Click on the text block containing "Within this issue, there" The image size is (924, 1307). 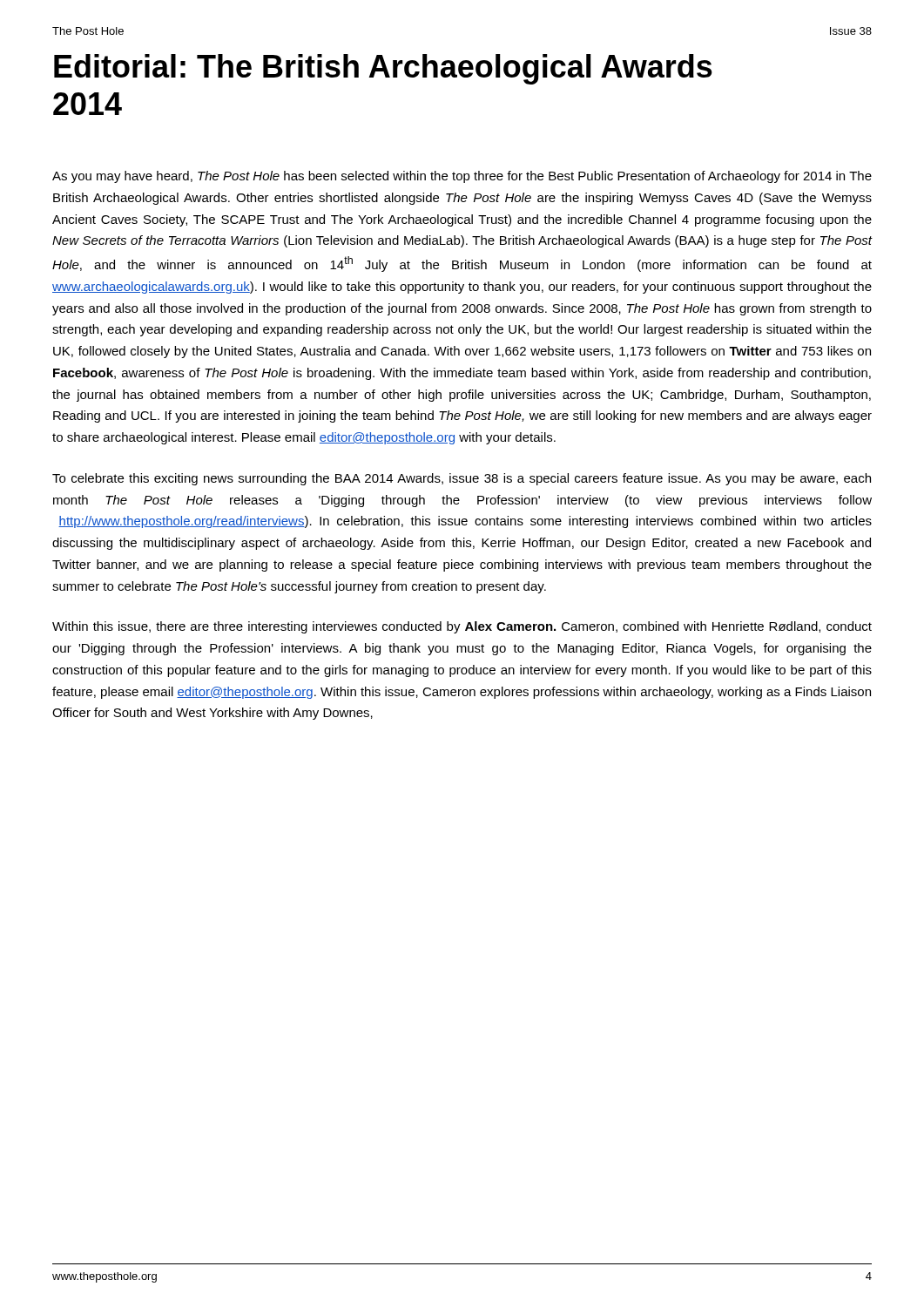point(462,669)
